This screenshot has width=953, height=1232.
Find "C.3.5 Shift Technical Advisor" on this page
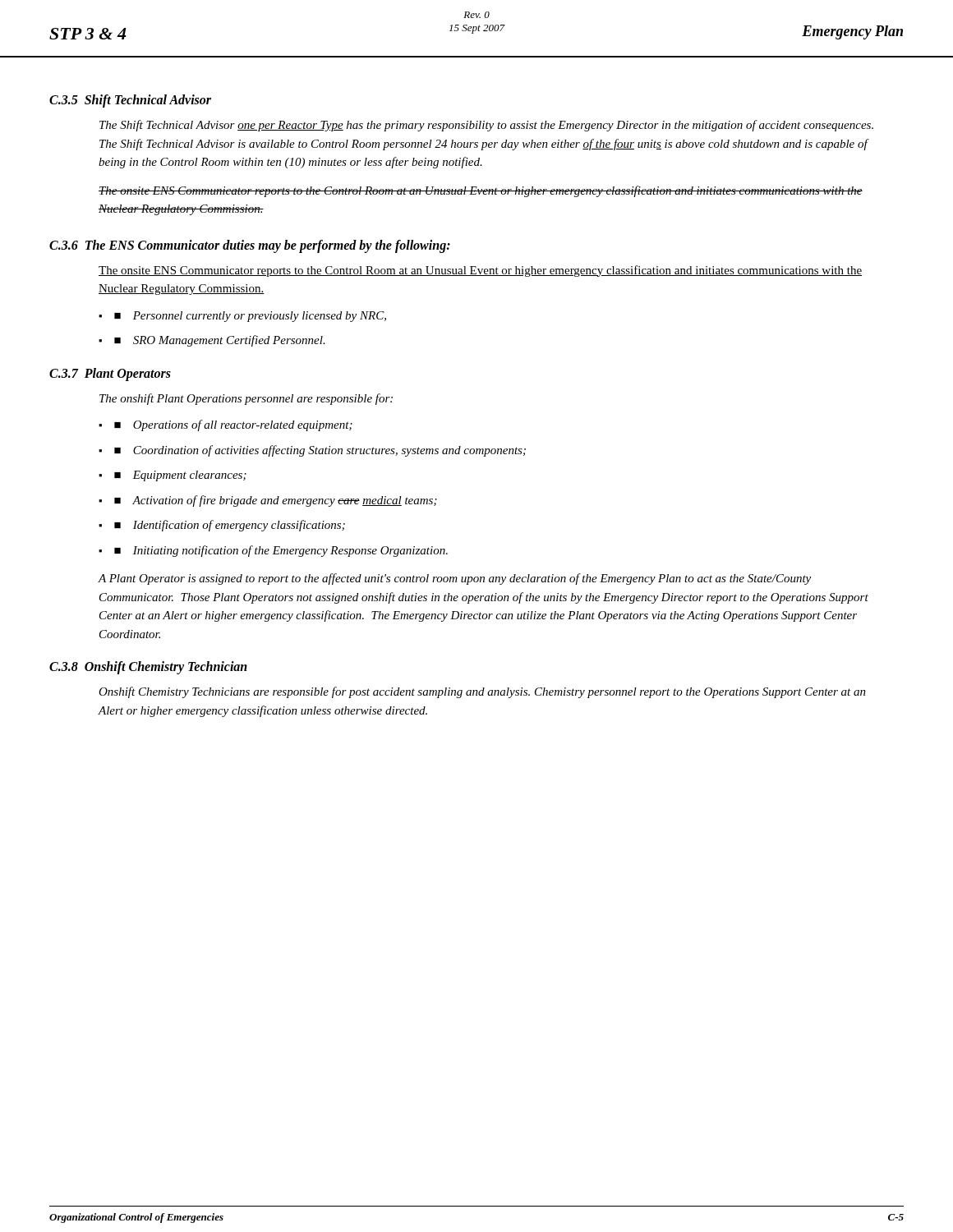tap(130, 100)
